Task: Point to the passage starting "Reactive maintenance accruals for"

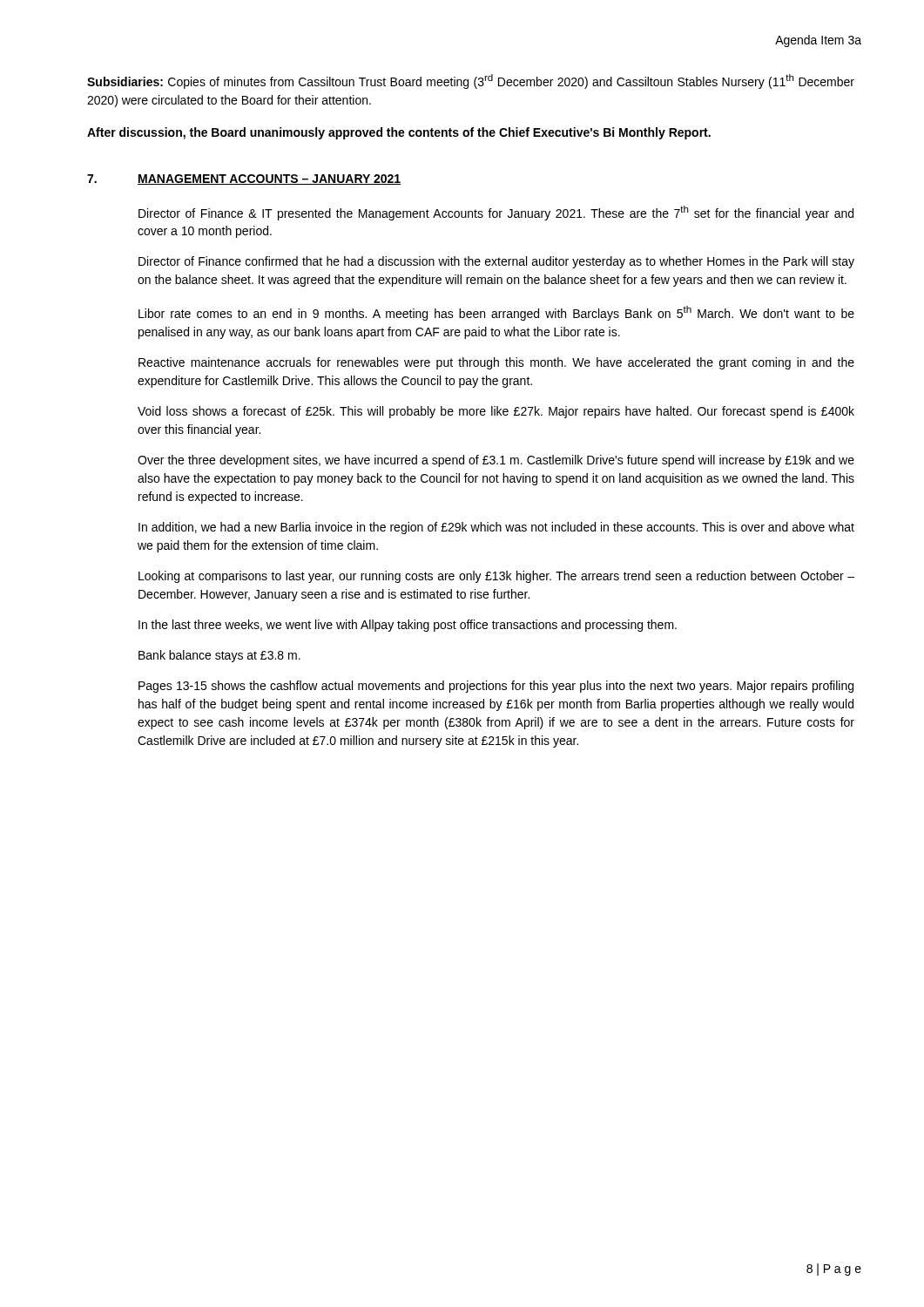Action: [496, 372]
